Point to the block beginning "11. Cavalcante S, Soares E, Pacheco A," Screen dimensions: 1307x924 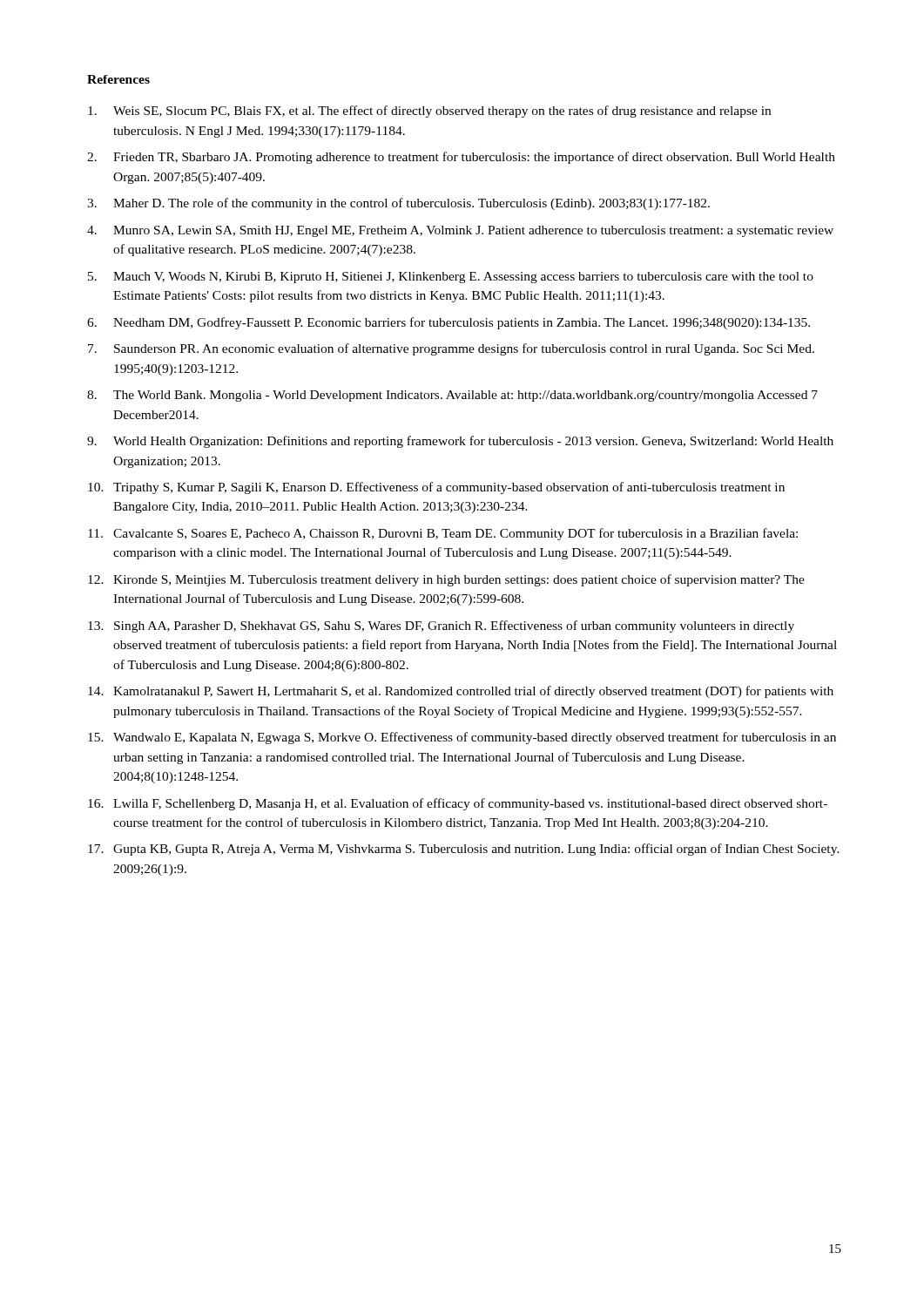464,543
